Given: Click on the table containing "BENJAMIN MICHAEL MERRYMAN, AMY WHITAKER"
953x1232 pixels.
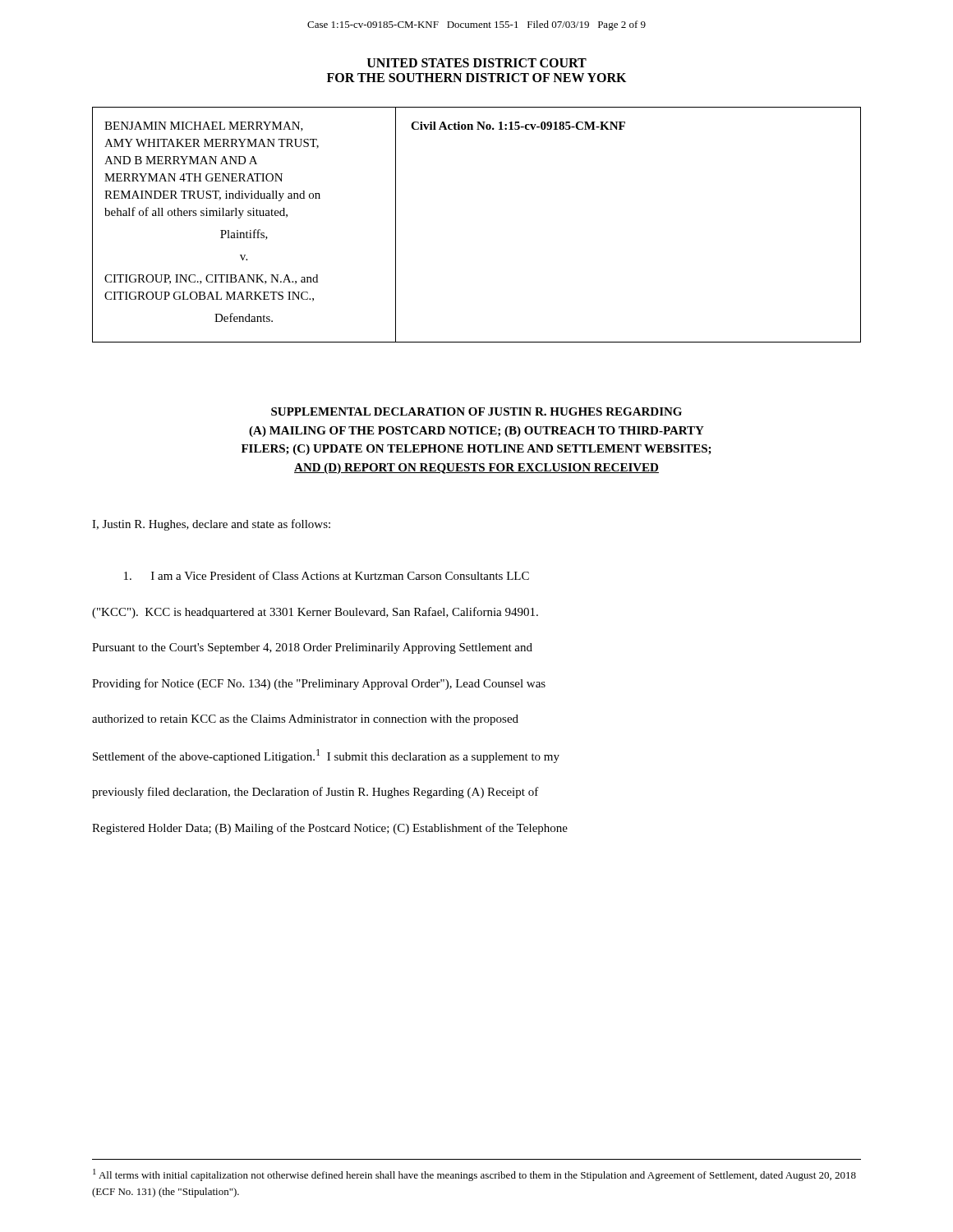Looking at the screenshot, I should (x=476, y=225).
